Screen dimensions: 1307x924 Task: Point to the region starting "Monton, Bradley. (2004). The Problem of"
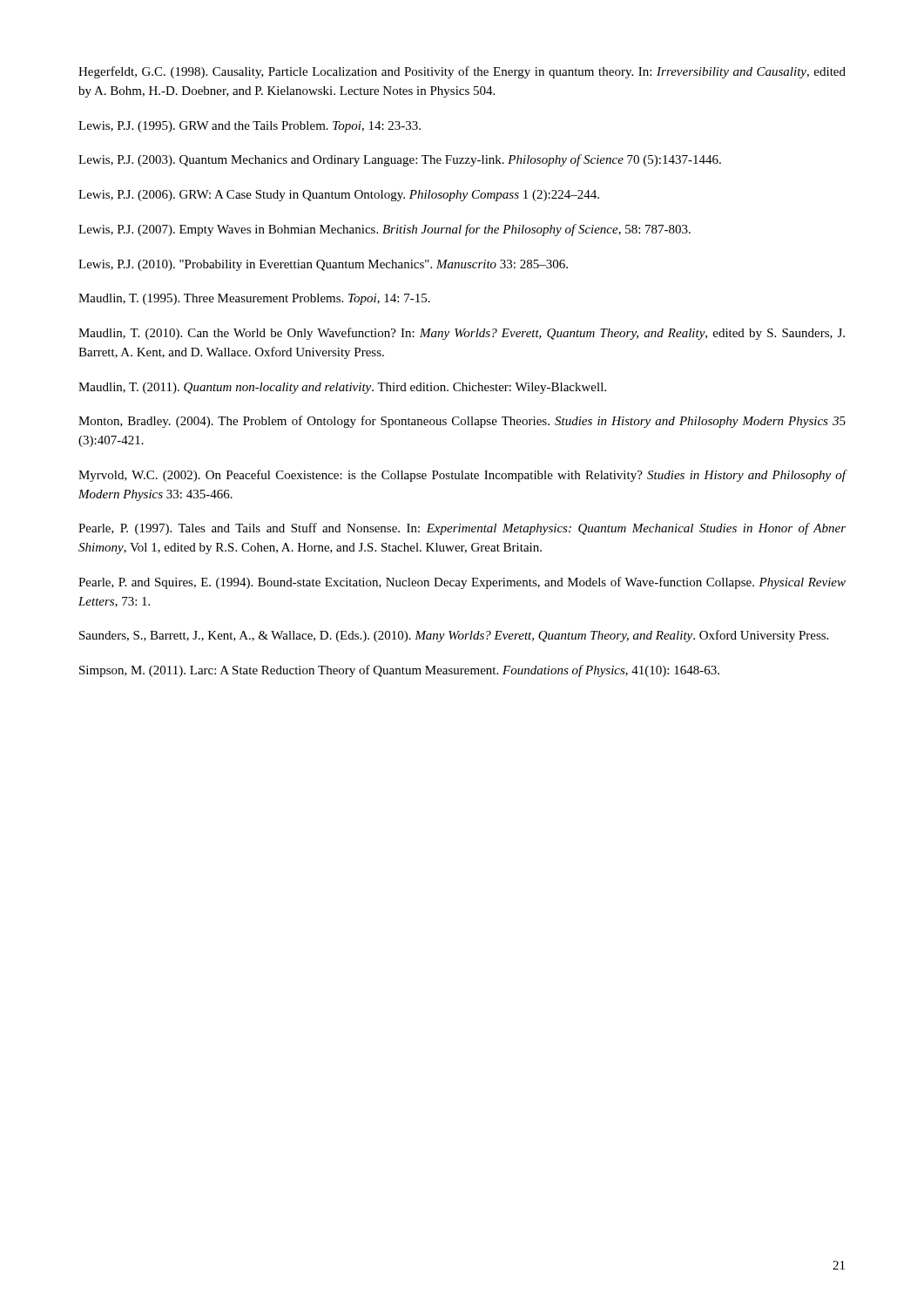pyautogui.click(x=462, y=431)
